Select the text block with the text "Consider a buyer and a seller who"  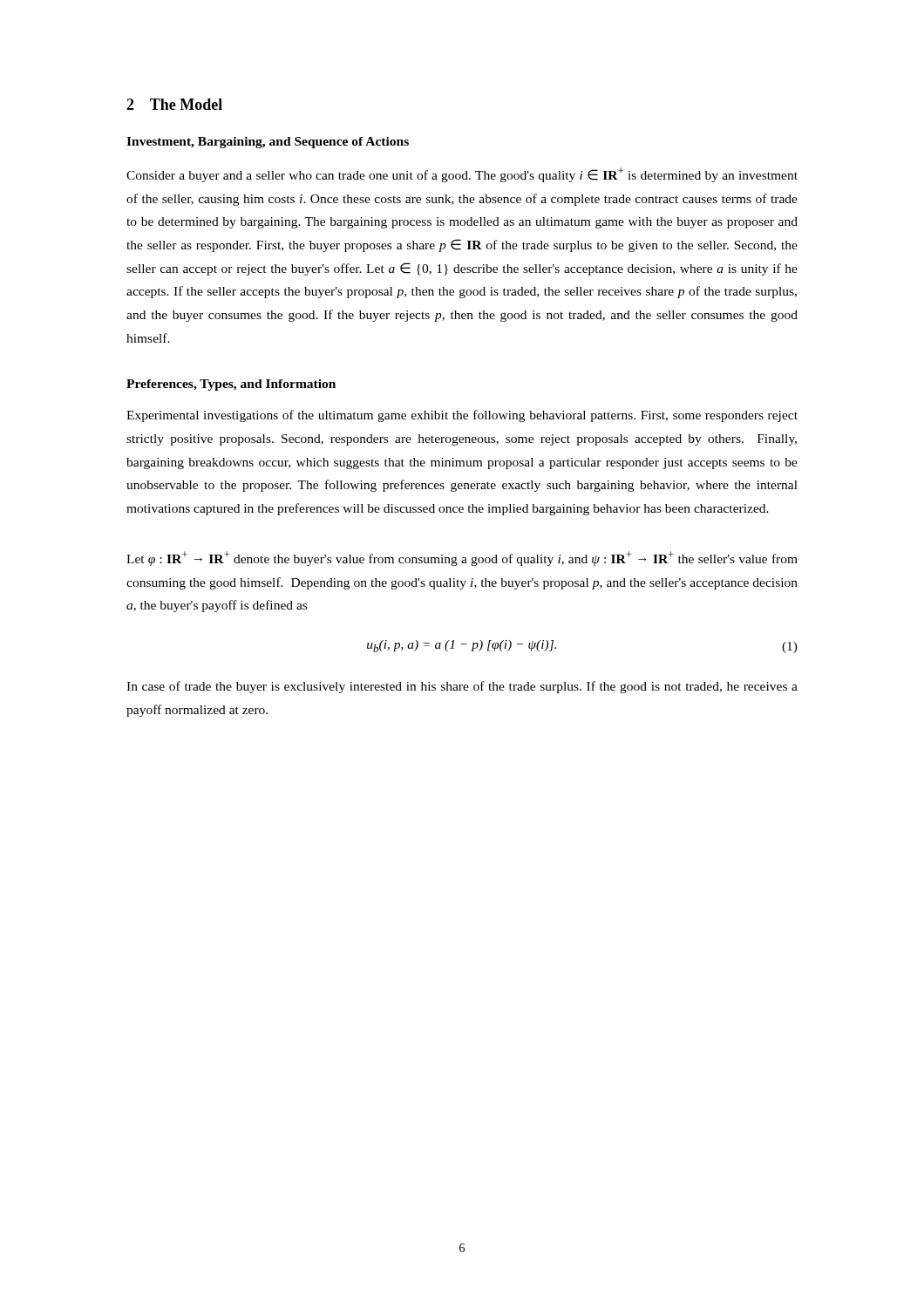(462, 254)
